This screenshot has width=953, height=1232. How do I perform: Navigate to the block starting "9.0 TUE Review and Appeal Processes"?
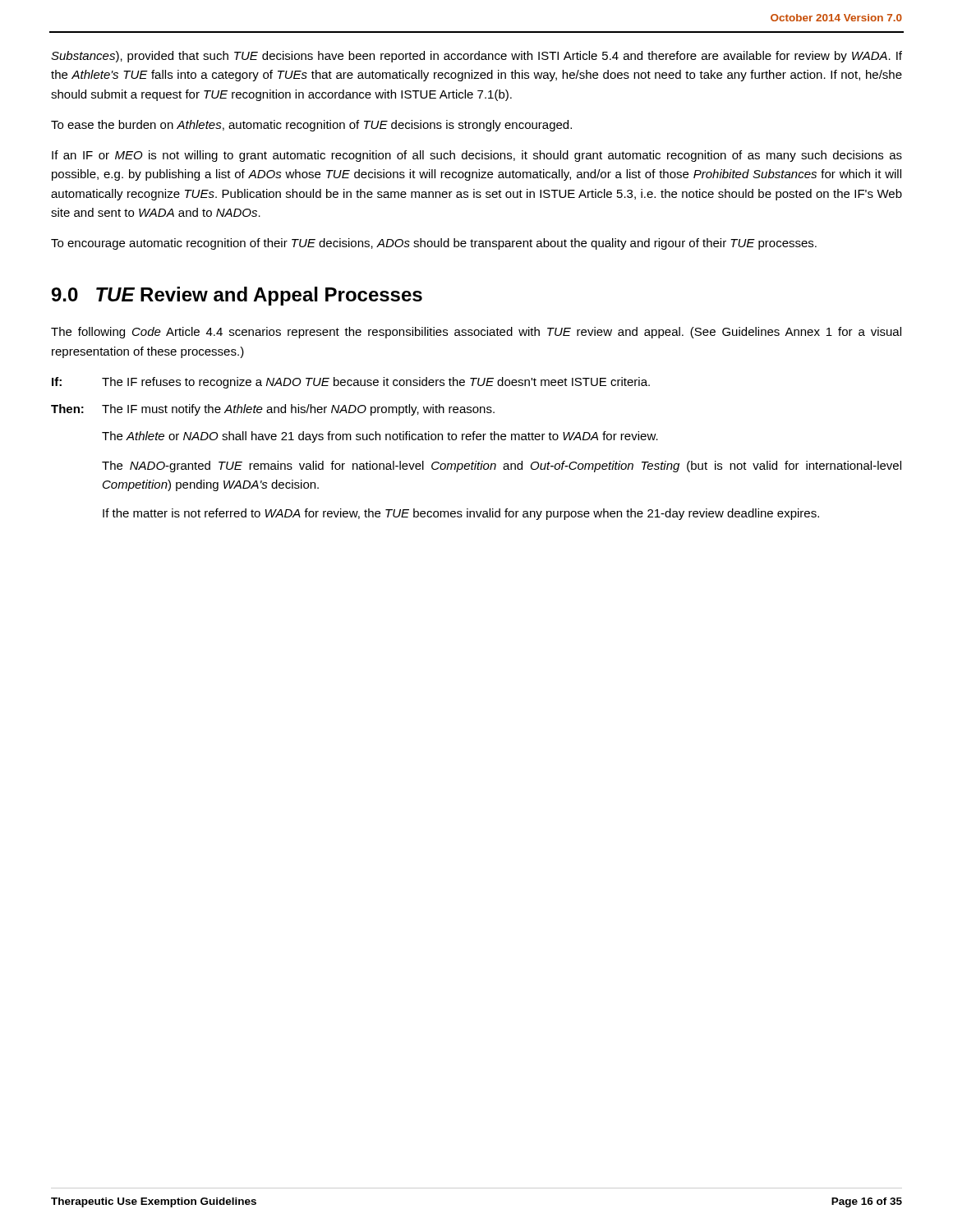point(237,295)
